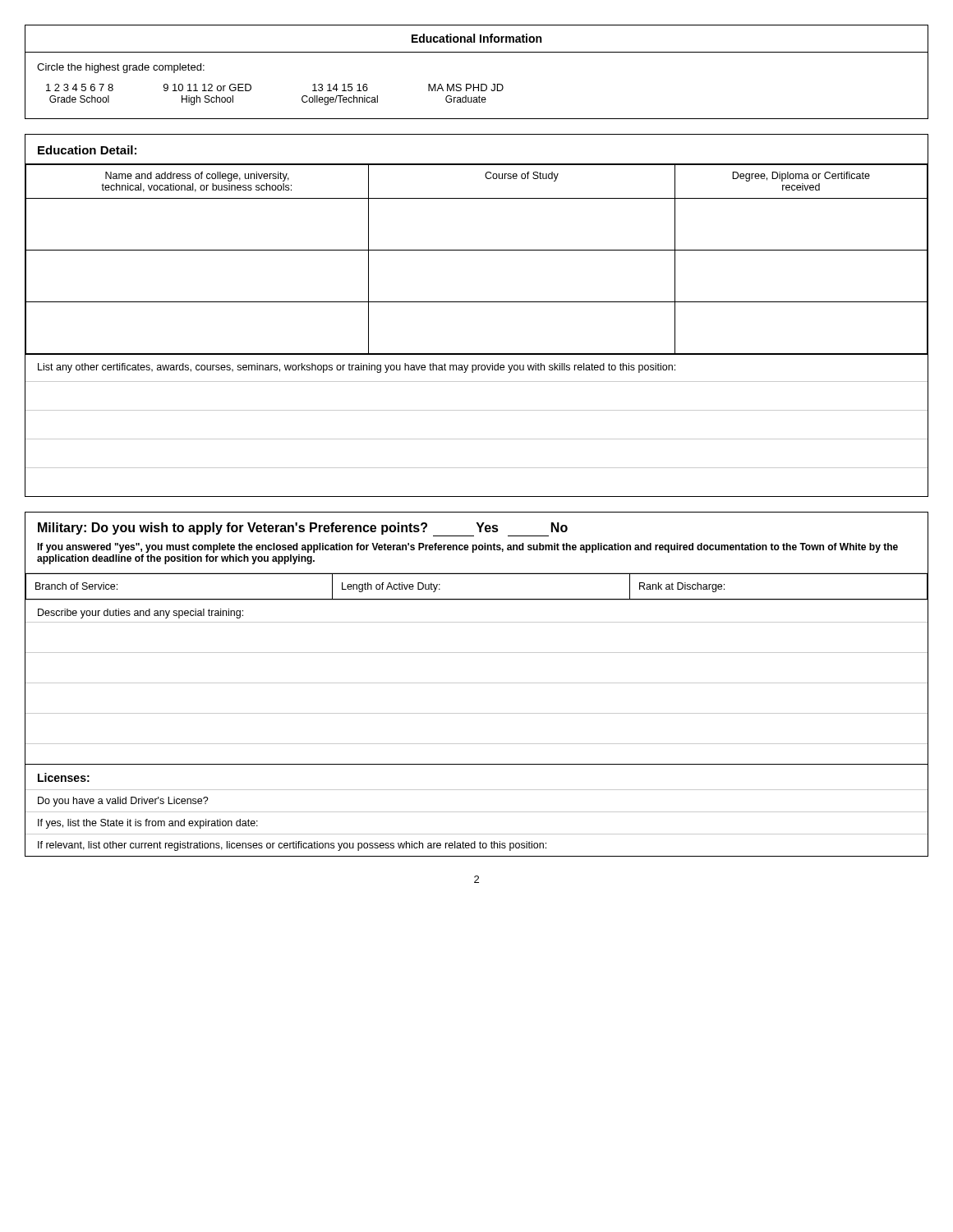This screenshot has width=953, height=1232.
Task: Point to the passage starting "If you answered "yes", you"
Action: pyautogui.click(x=468, y=553)
